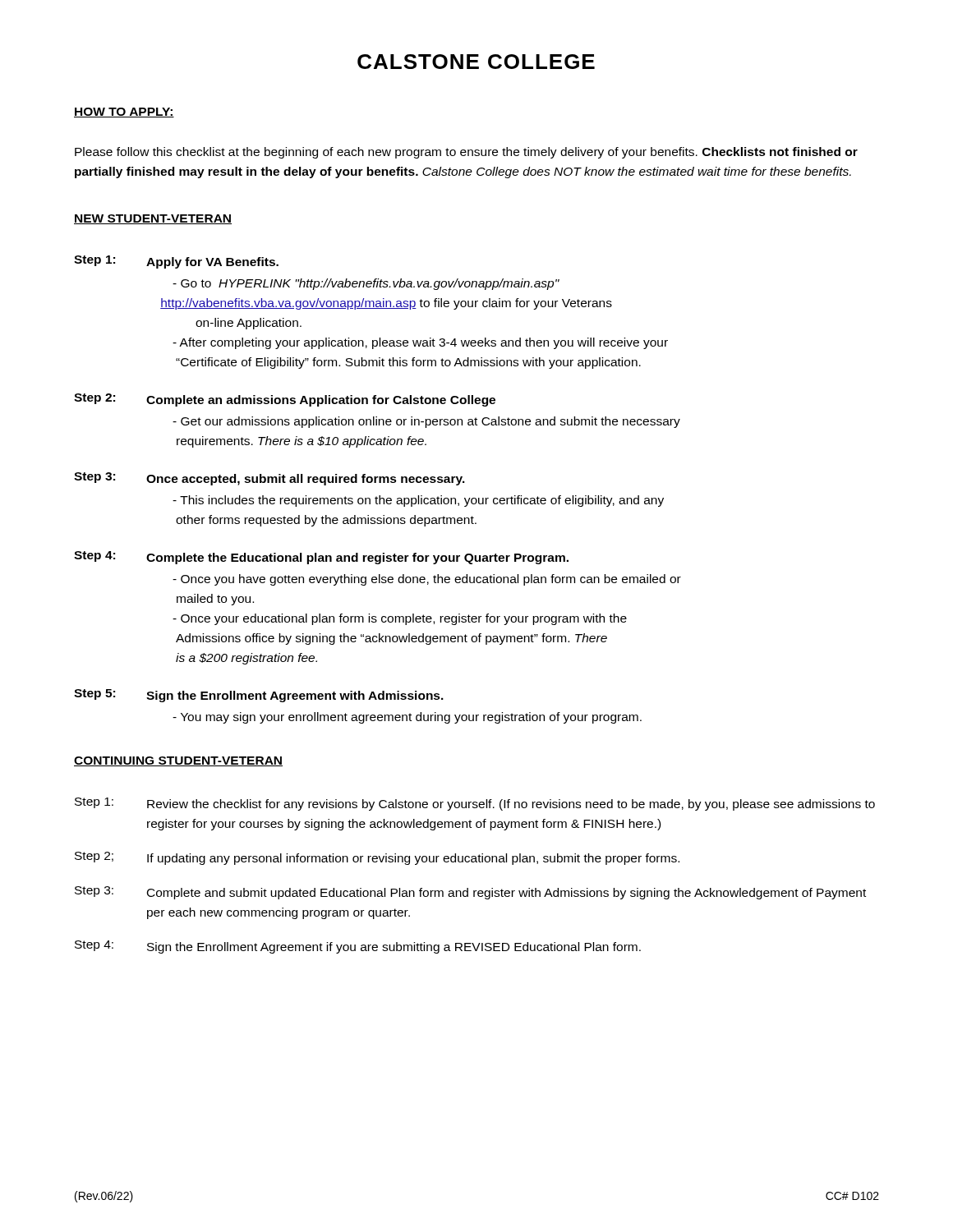Navigate to the region starting "Step 3: Complete and submit updated Educational Plan"
The image size is (953, 1232).
476,903
